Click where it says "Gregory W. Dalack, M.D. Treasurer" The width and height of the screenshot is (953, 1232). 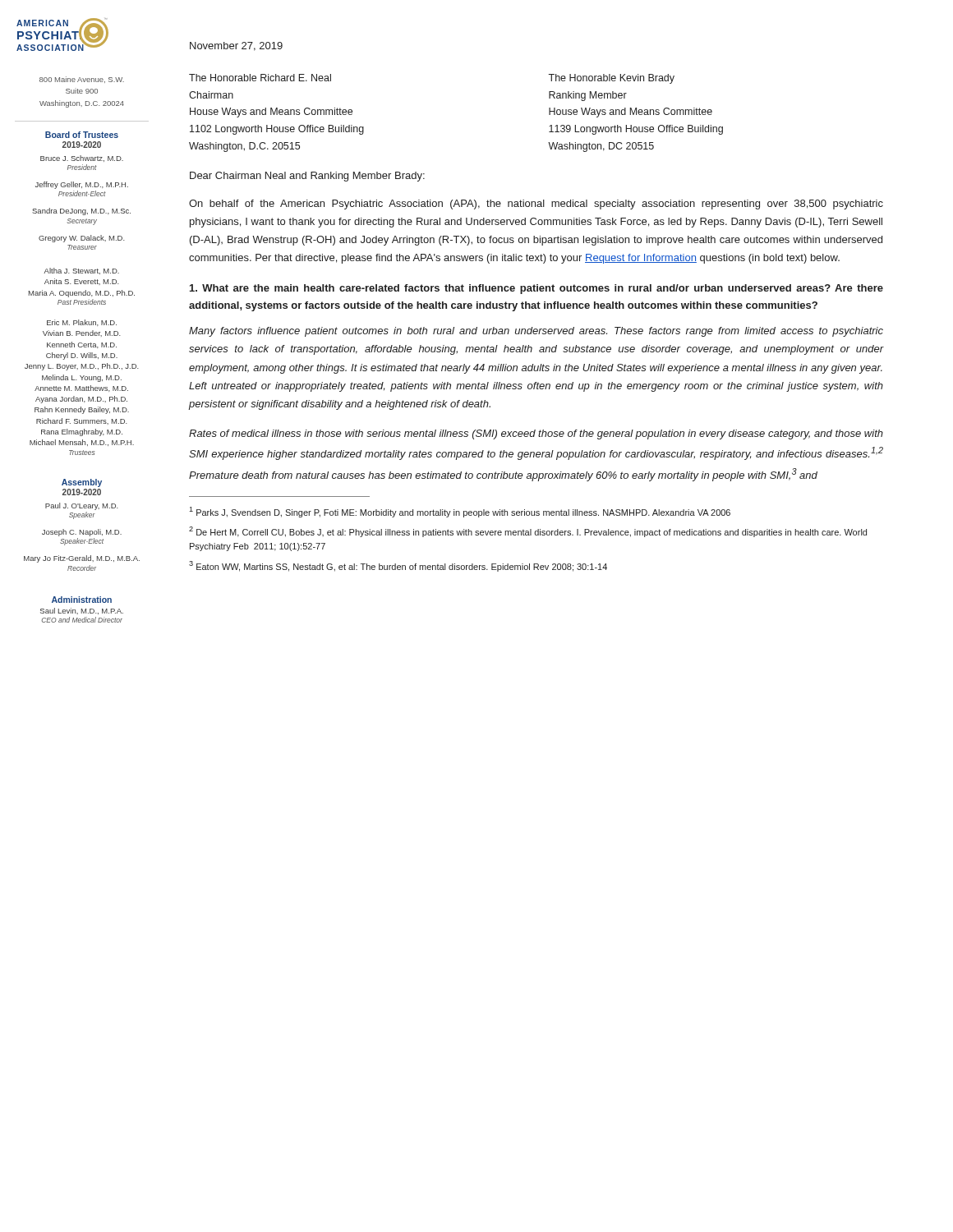coord(82,242)
